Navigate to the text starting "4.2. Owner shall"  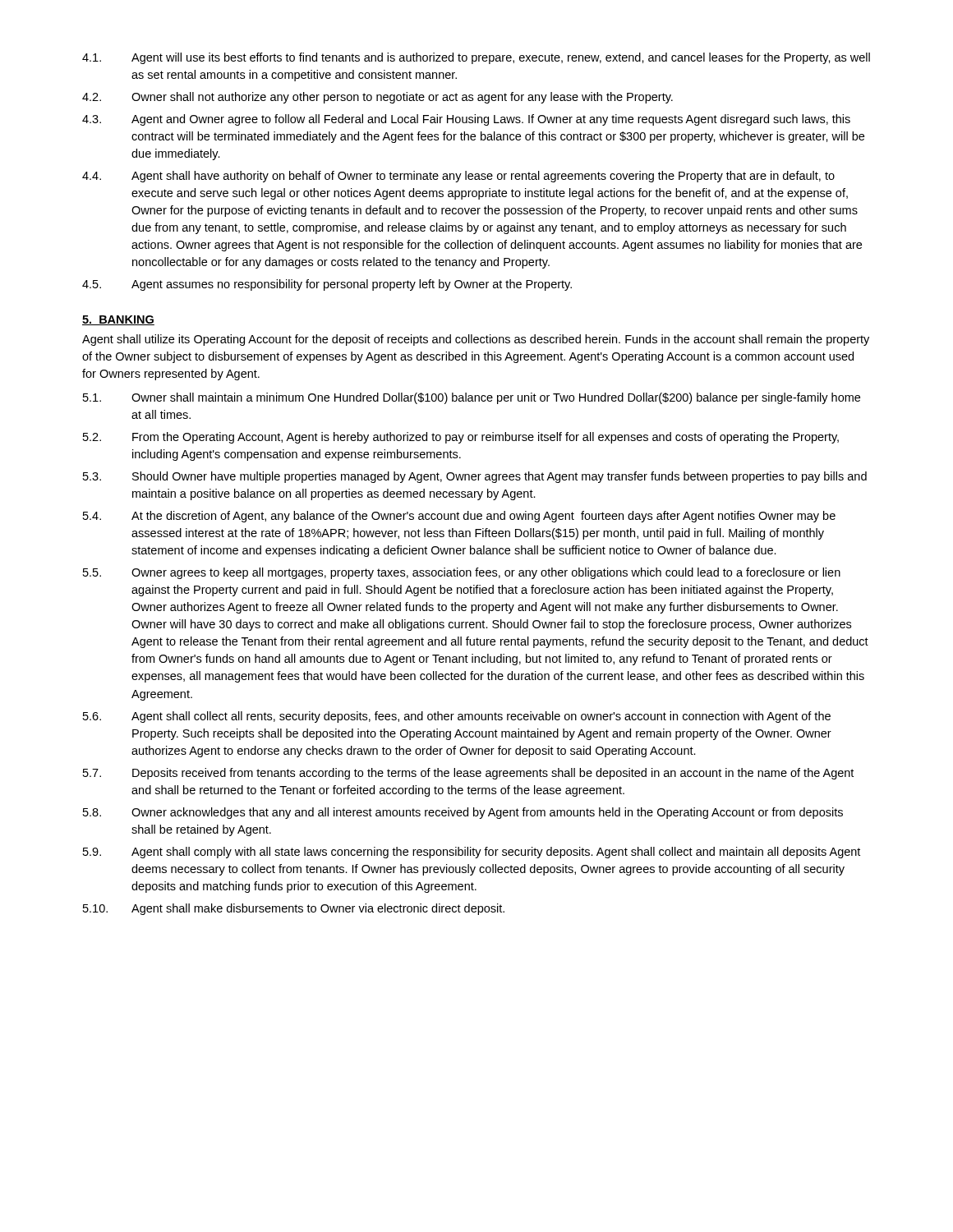coord(476,97)
